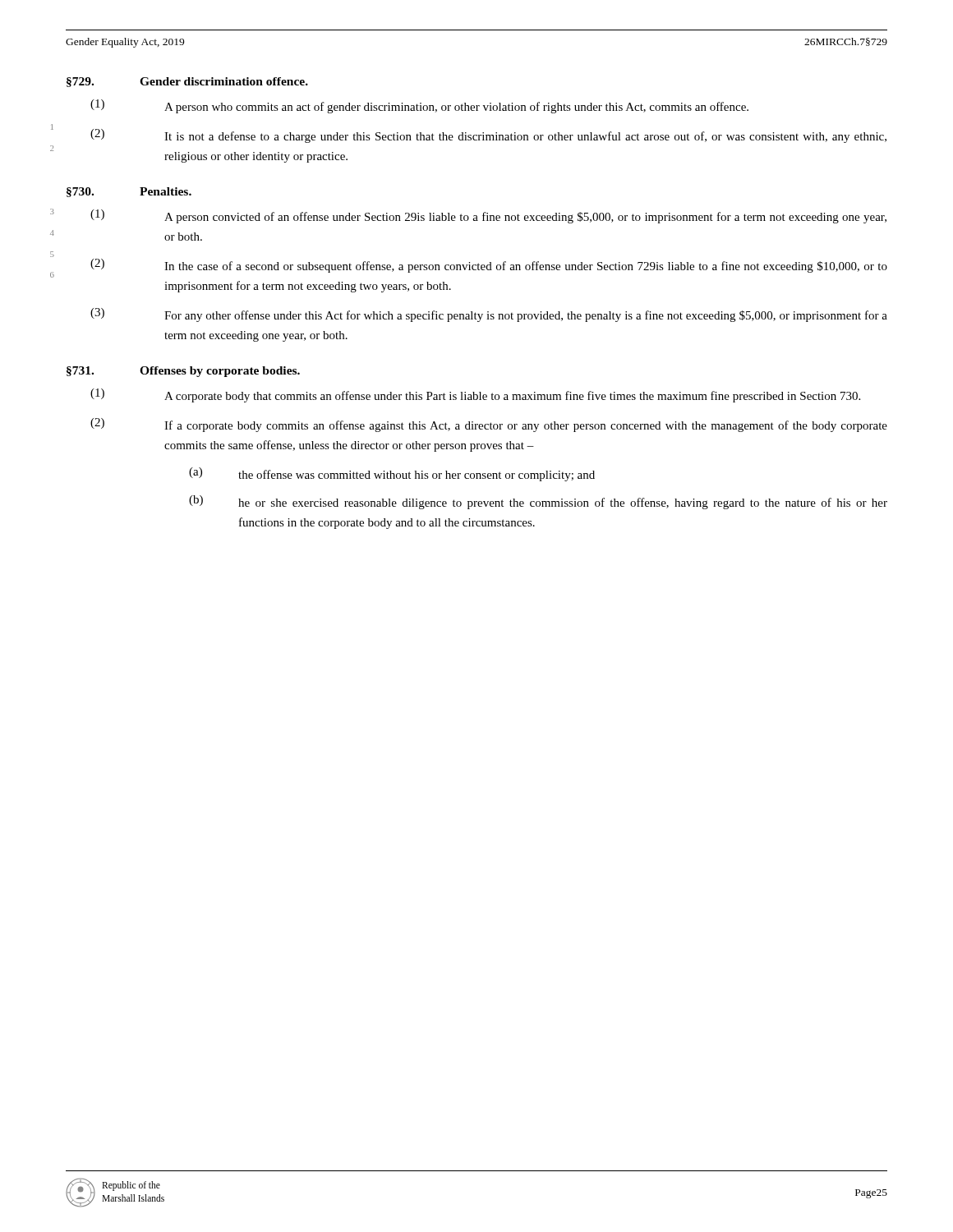Select the element starting "the offense was committed without his or her"
The height and width of the screenshot is (1232, 953).
pyautogui.click(x=417, y=475)
